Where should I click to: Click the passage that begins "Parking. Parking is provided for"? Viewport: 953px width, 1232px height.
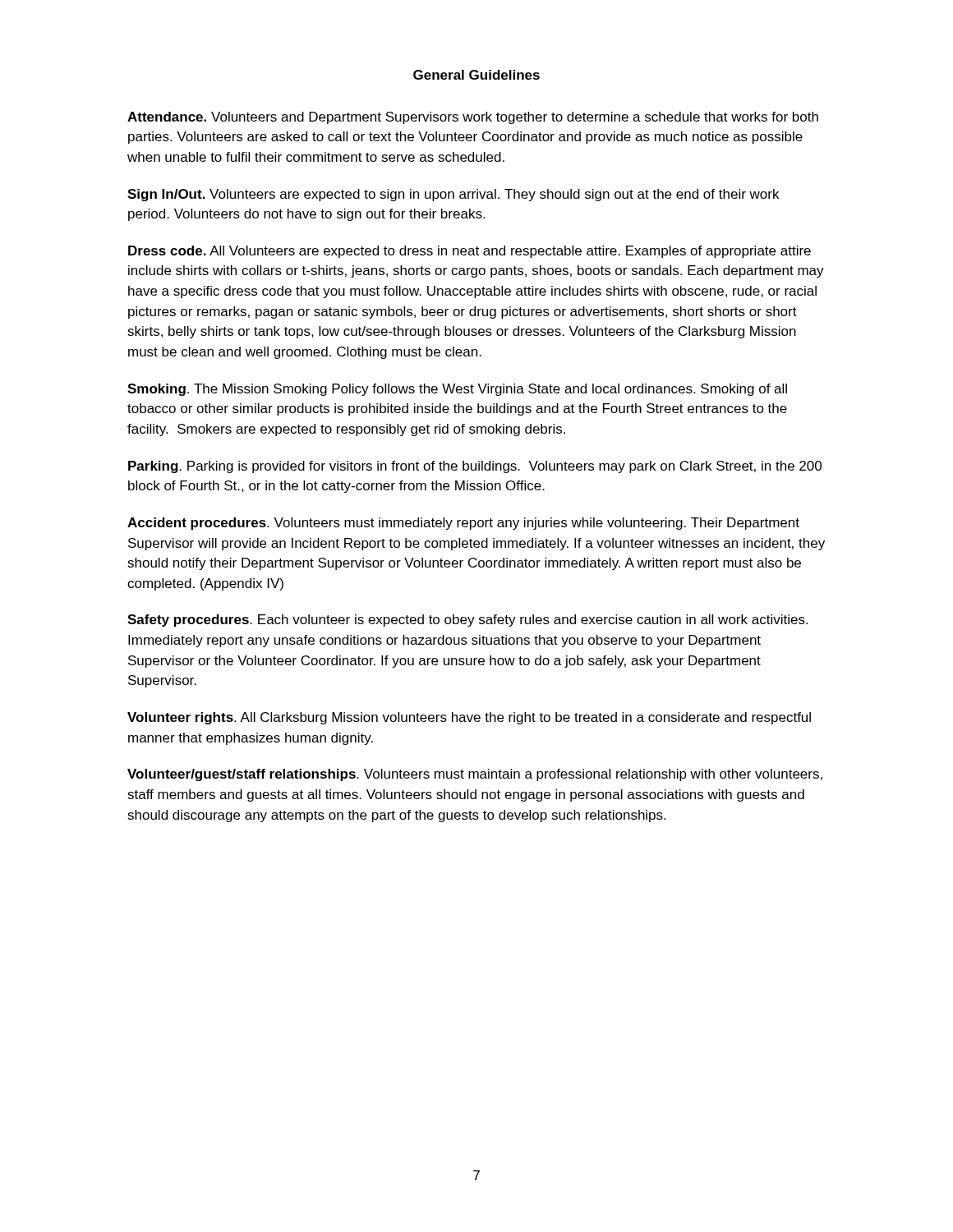click(x=476, y=477)
